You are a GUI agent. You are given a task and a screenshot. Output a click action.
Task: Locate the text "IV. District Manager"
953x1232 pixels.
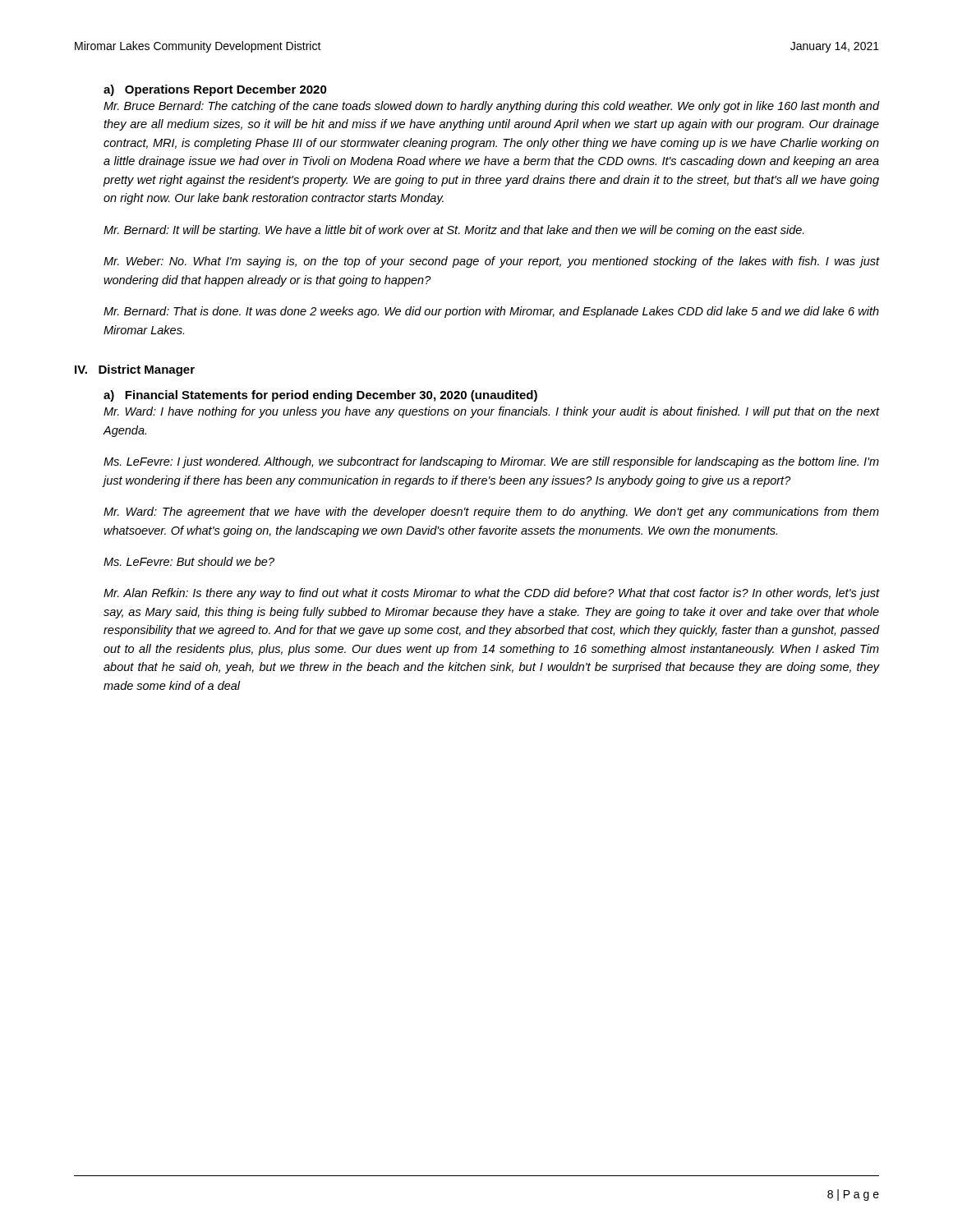click(134, 369)
